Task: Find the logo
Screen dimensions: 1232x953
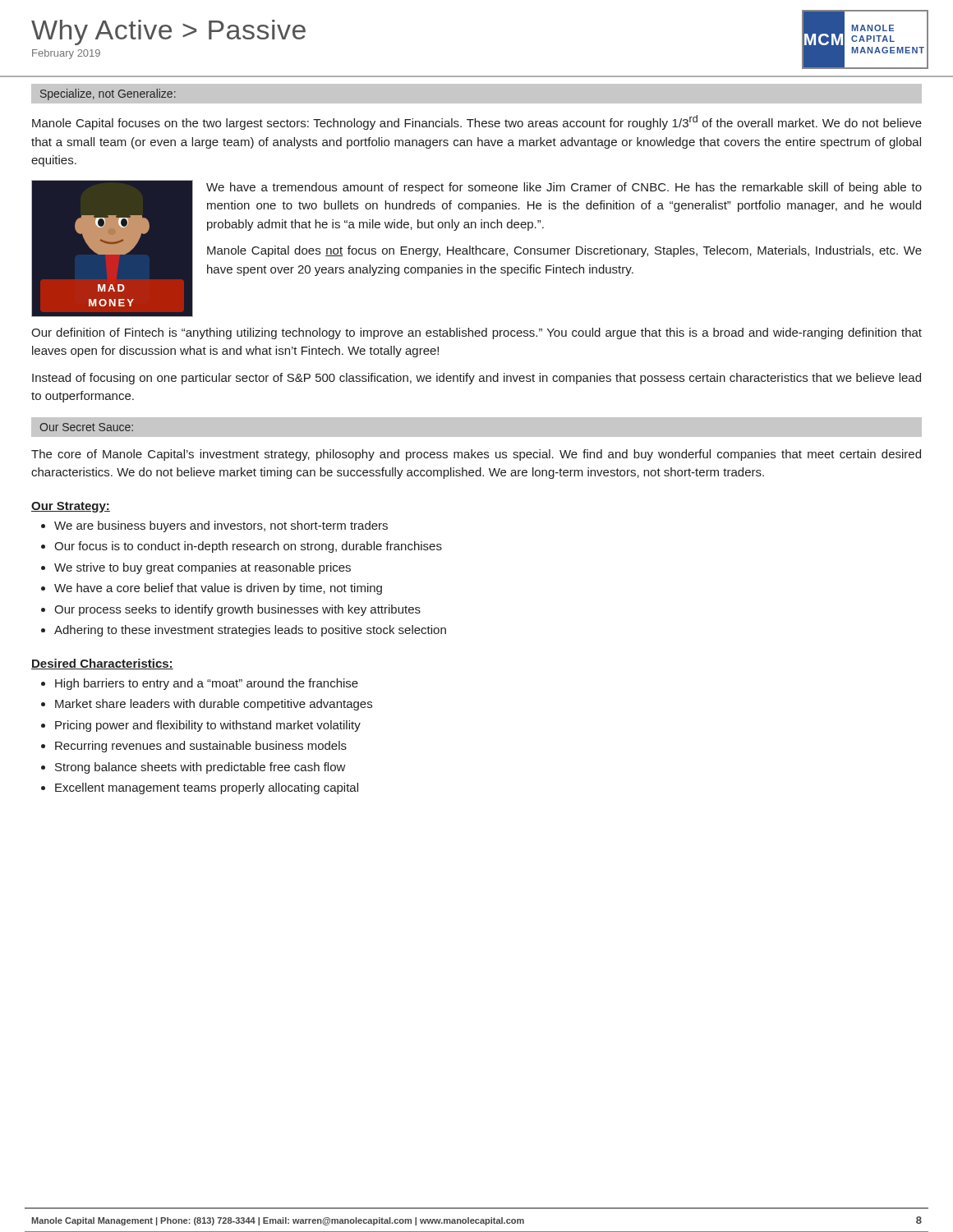Action: 865,39
